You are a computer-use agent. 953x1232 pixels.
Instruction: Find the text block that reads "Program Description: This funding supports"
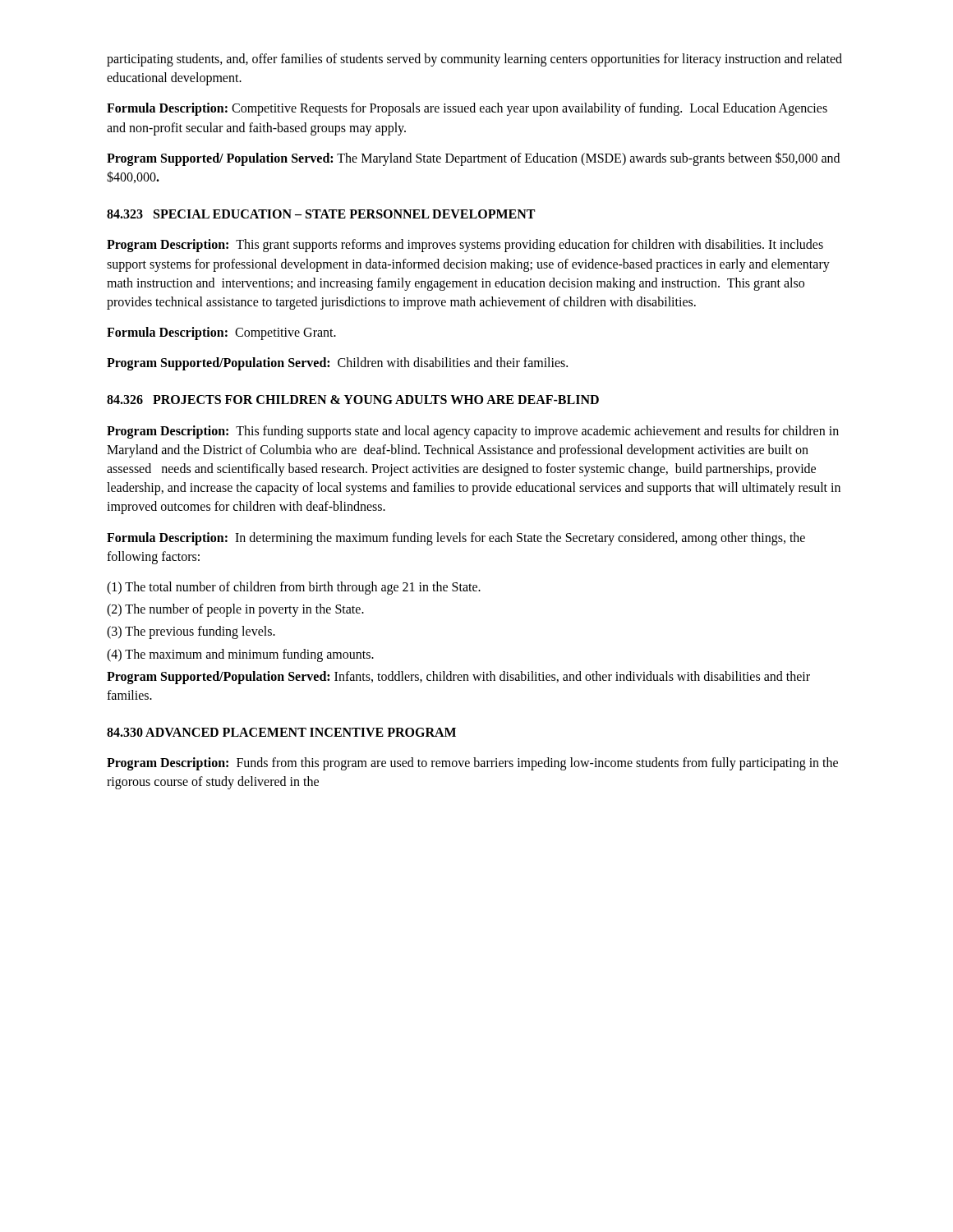(476, 469)
